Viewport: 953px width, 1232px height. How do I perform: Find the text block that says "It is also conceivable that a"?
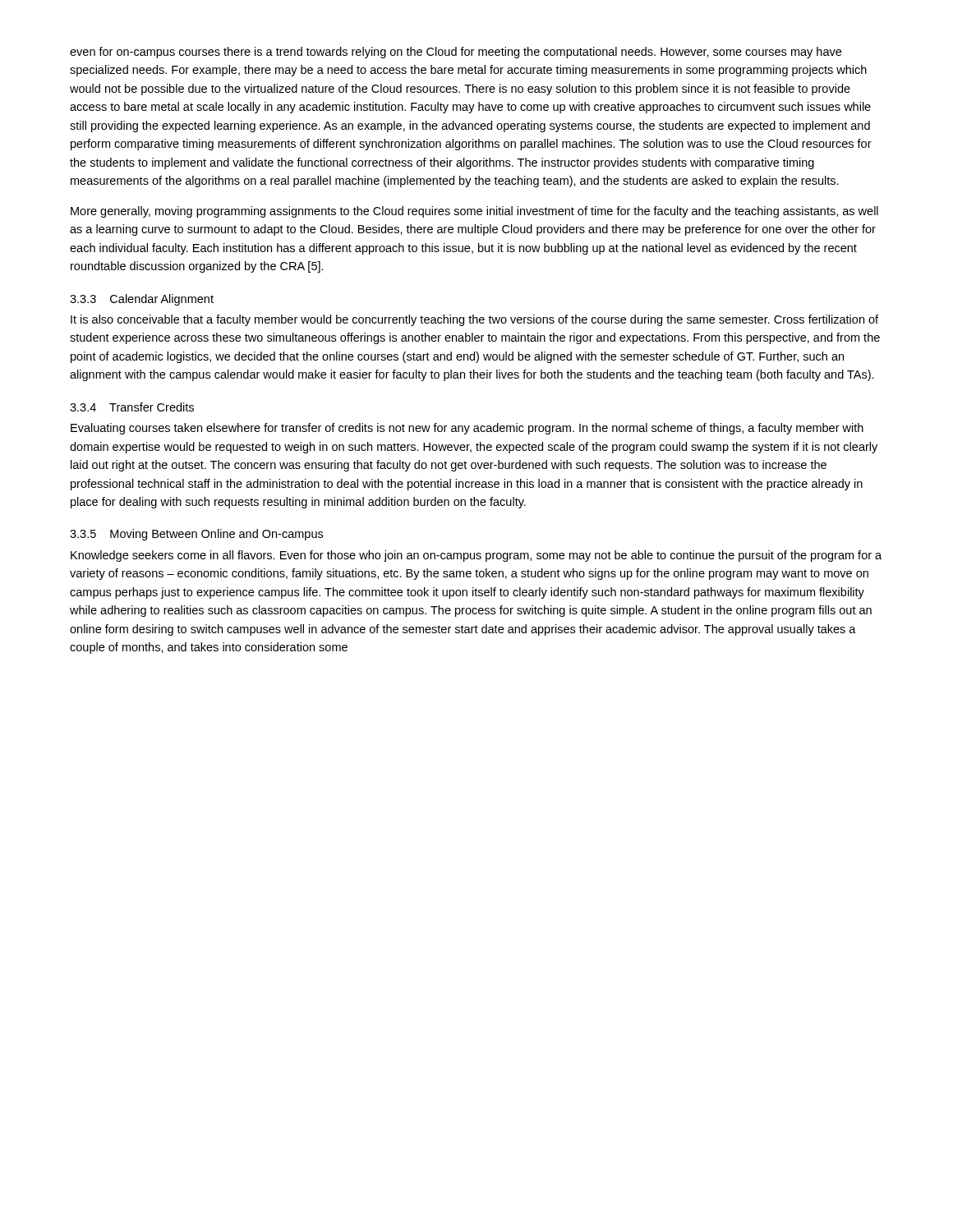(476, 347)
